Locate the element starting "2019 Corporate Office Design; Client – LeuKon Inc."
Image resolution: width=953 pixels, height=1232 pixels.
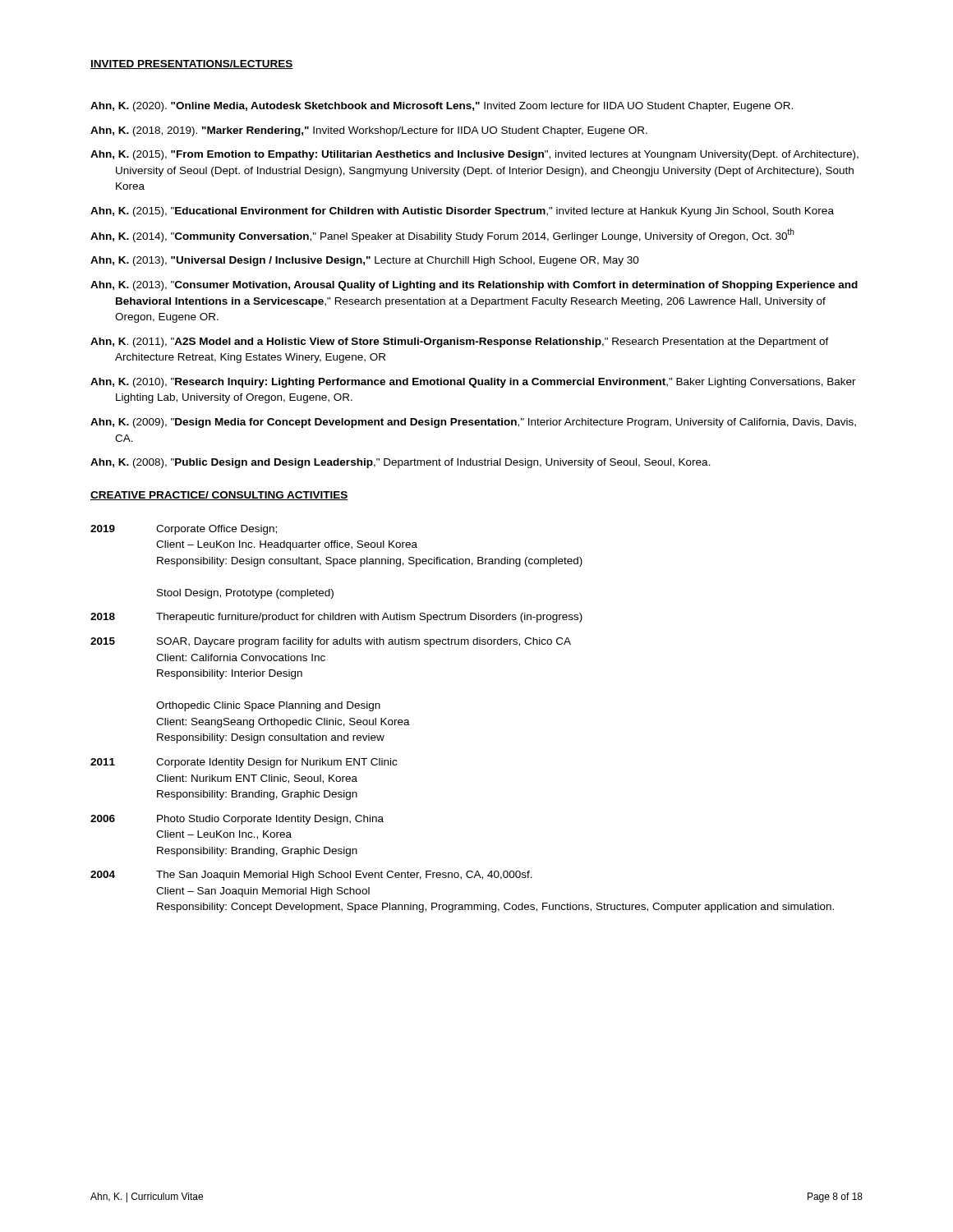point(476,561)
